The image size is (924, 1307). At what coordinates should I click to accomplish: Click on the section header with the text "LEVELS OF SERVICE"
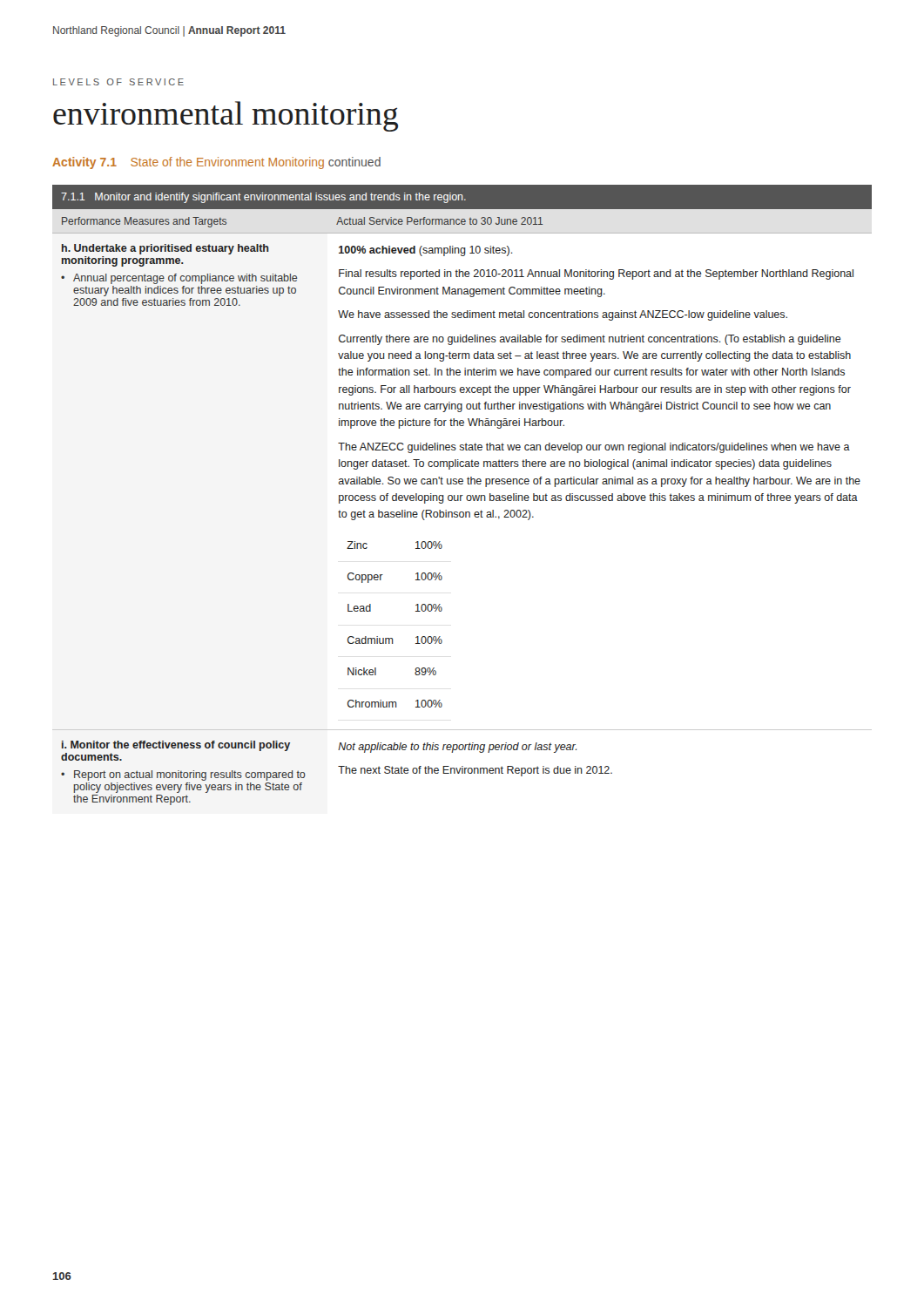[119, 82]
